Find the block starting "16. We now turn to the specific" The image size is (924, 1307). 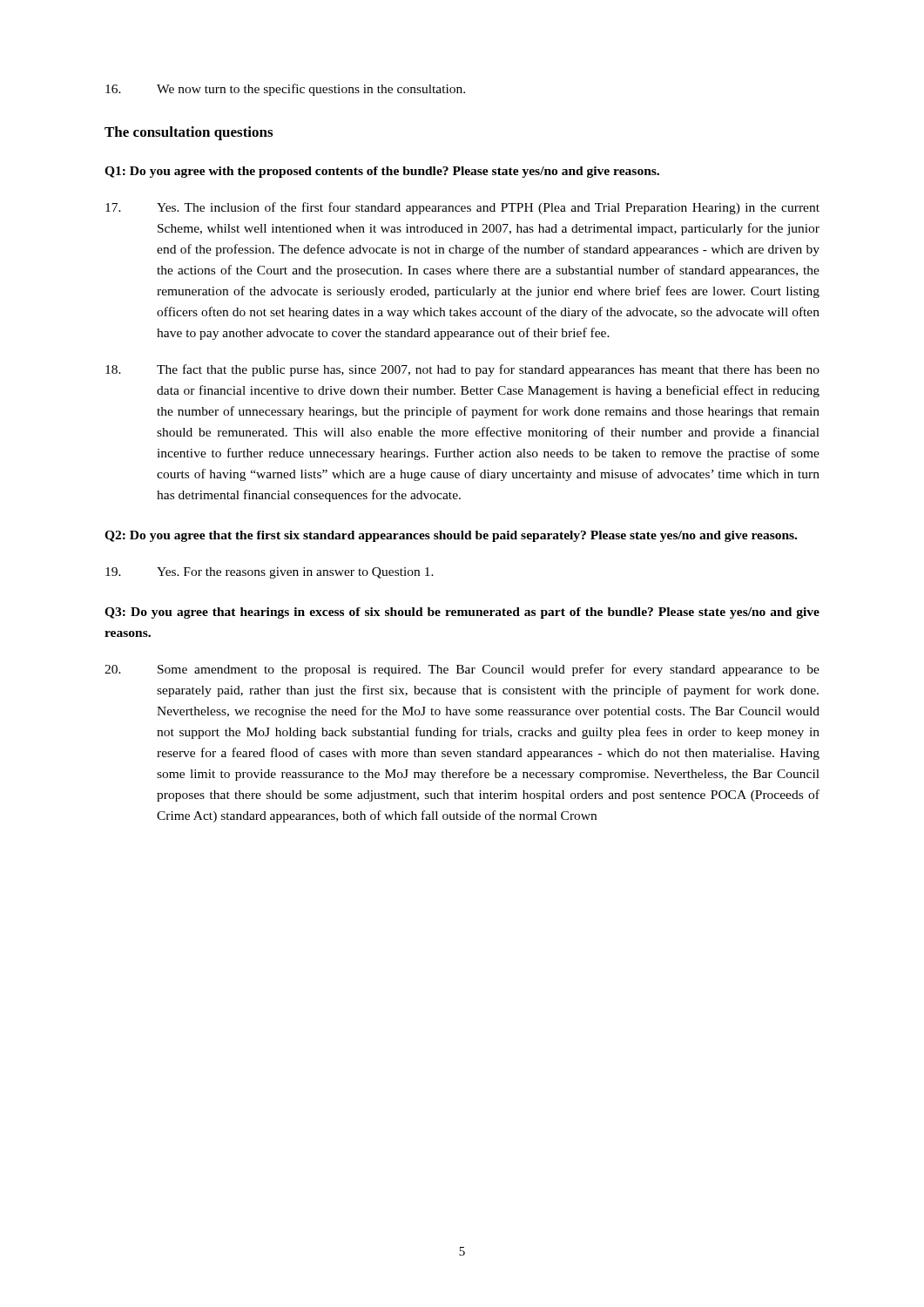(462, 89)
